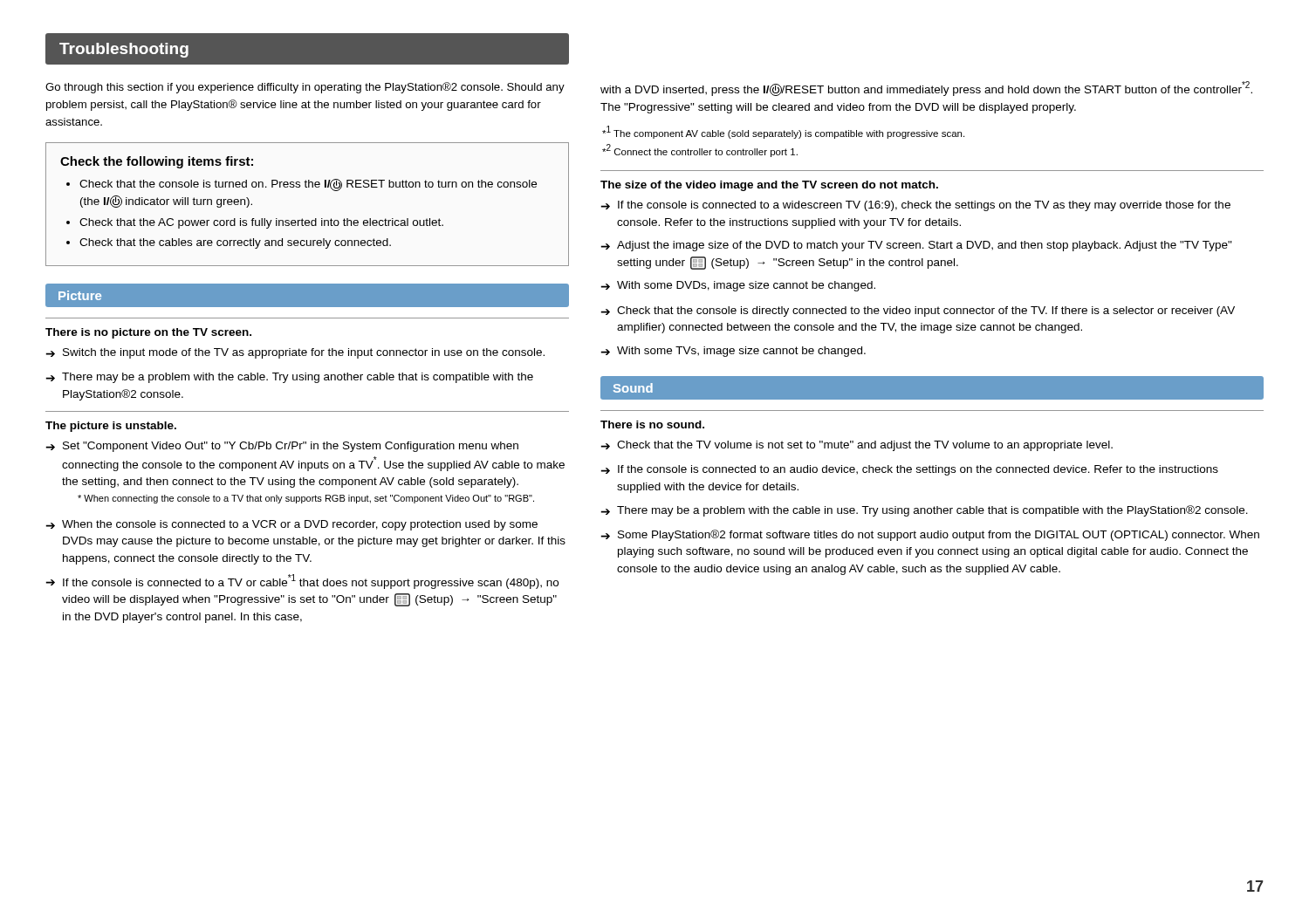Find the region starting "Go through this section"

[307, 104]
